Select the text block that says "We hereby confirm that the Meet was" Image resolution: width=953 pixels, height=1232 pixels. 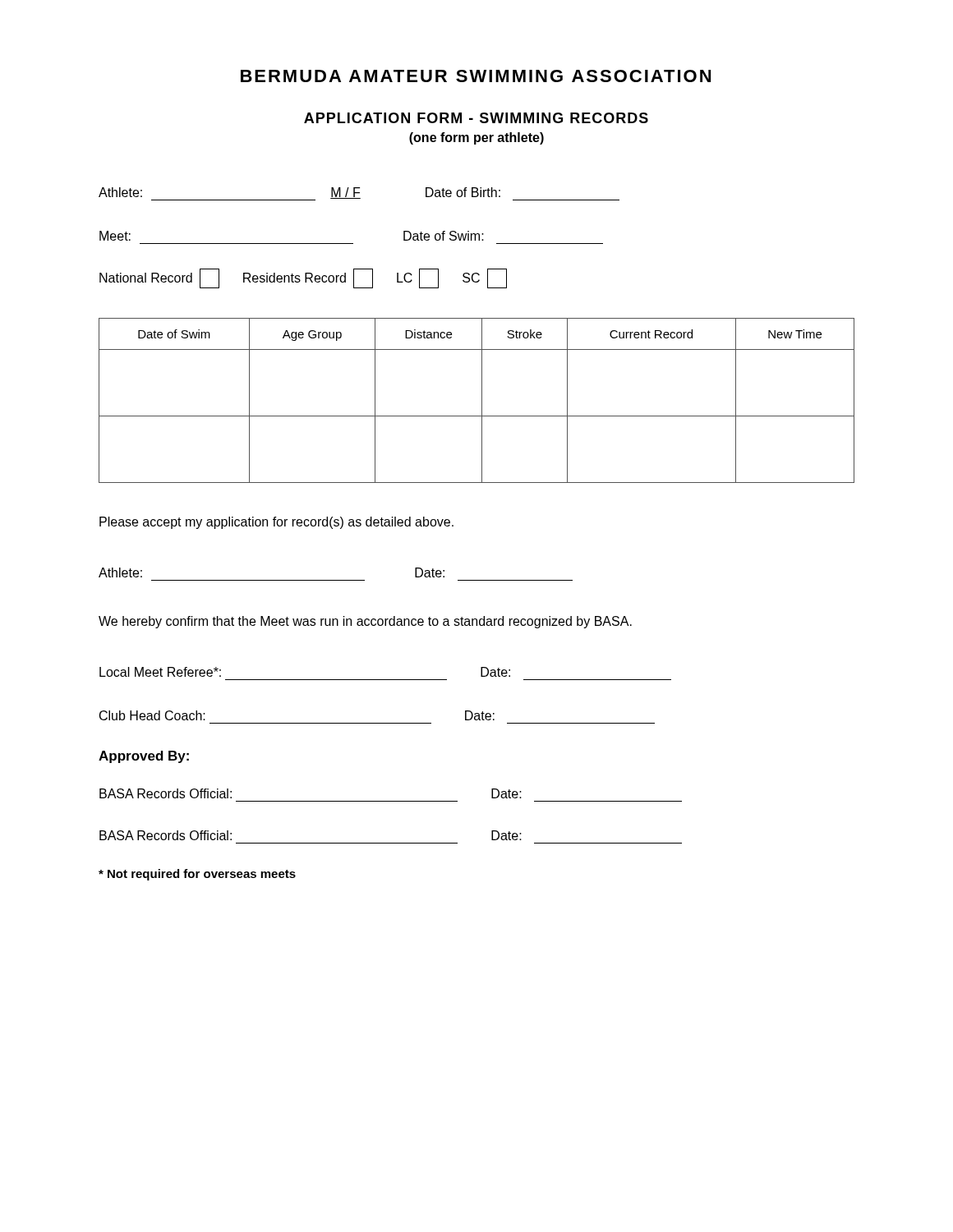365,621
